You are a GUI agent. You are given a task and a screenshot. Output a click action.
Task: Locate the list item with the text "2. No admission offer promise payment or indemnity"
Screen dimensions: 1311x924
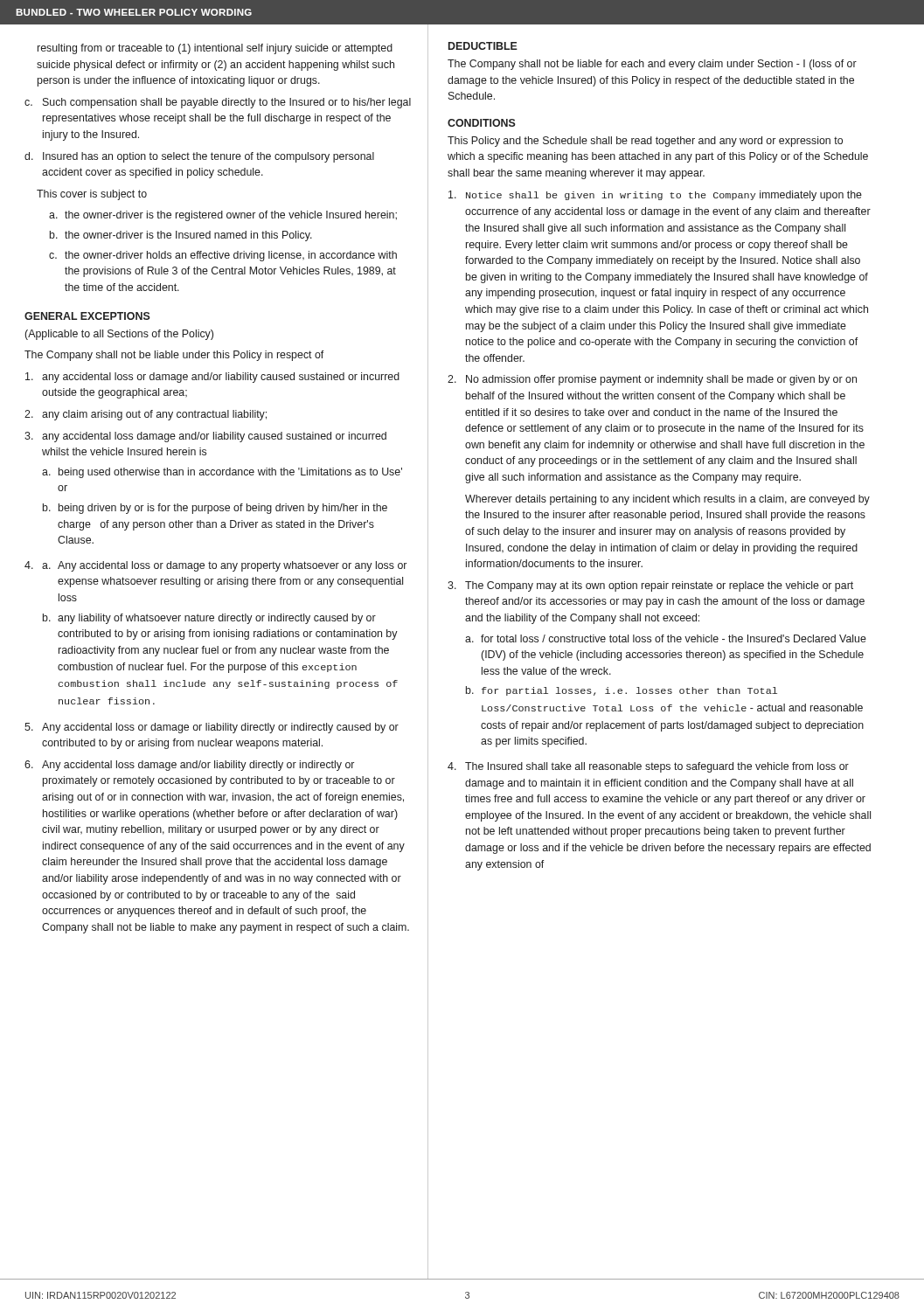pyautogui.click(x=660, y=429)
